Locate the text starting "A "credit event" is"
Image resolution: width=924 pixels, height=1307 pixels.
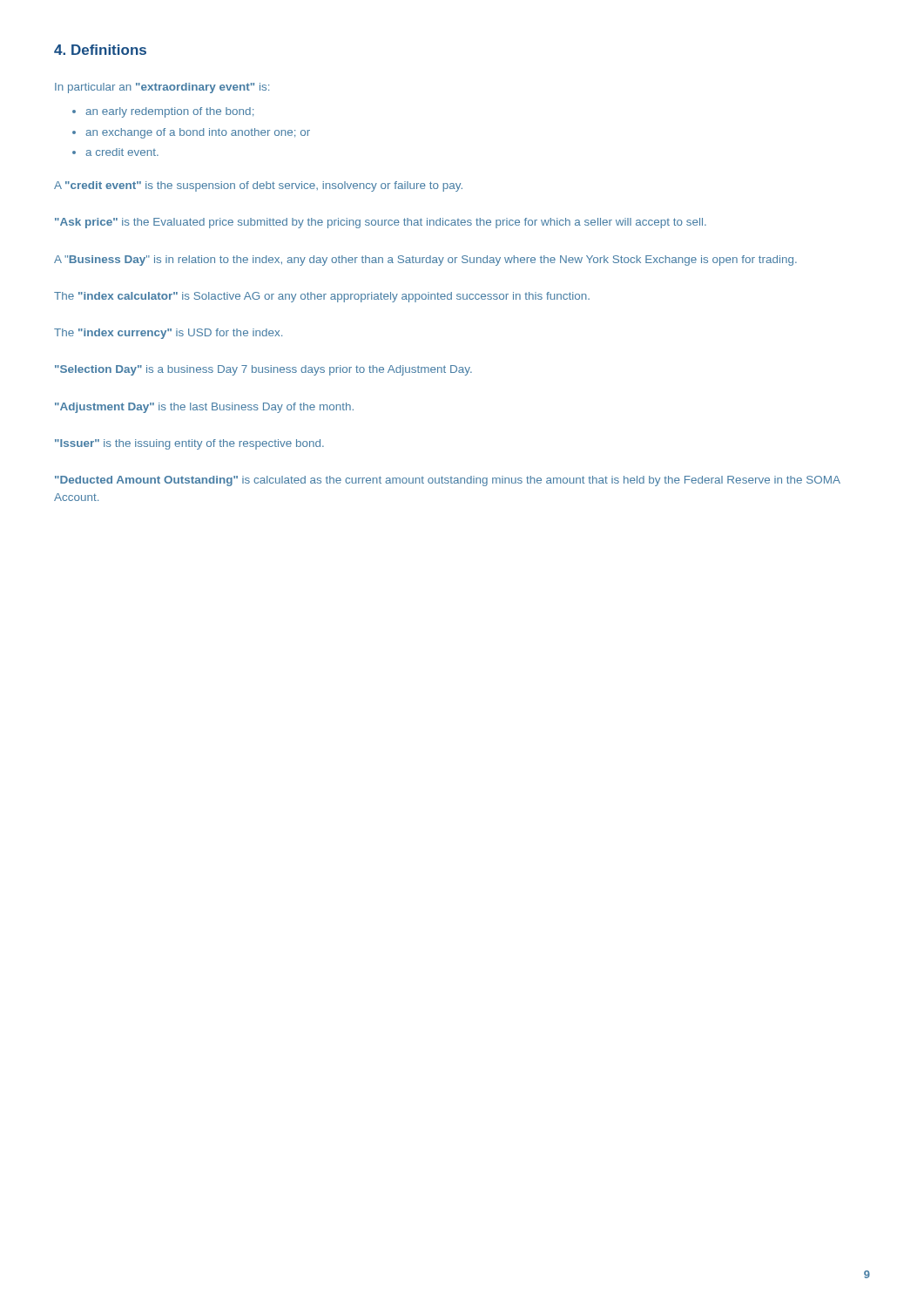click(259, 185)
